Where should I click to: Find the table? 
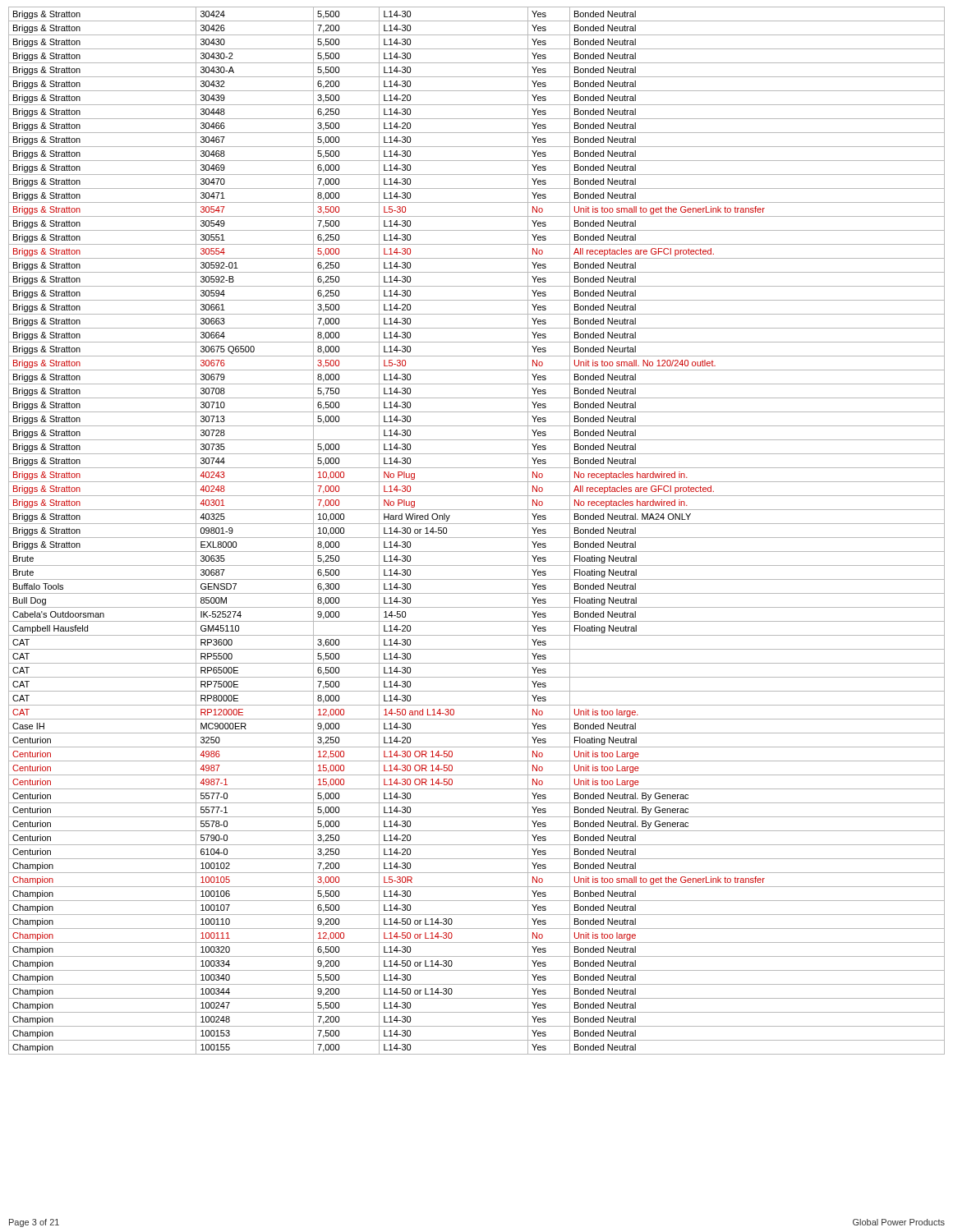point(476,607)
